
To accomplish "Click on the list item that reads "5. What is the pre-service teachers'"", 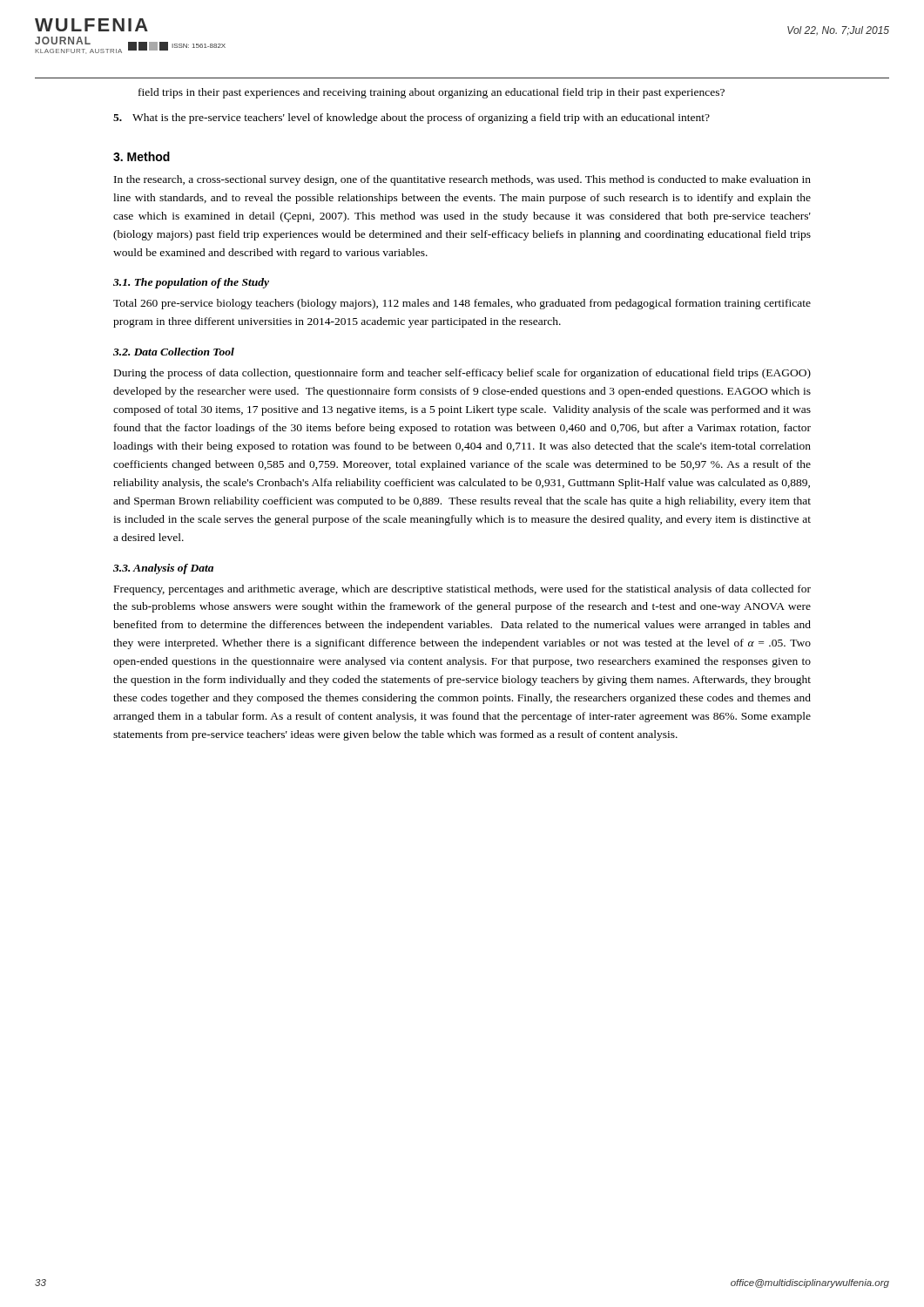I will point(412,118).
